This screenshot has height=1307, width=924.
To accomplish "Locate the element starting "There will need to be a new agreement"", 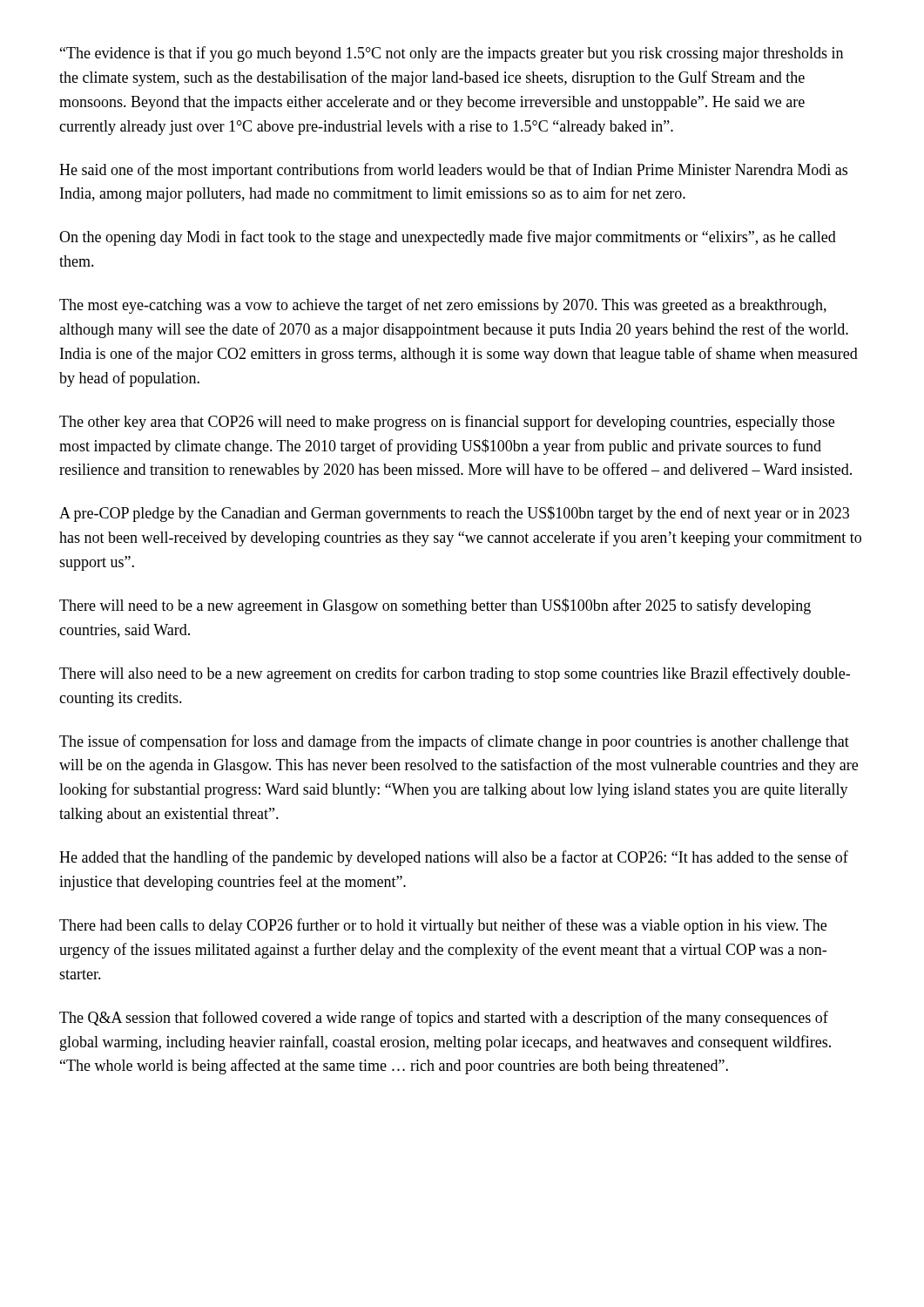I will point(435,618).
